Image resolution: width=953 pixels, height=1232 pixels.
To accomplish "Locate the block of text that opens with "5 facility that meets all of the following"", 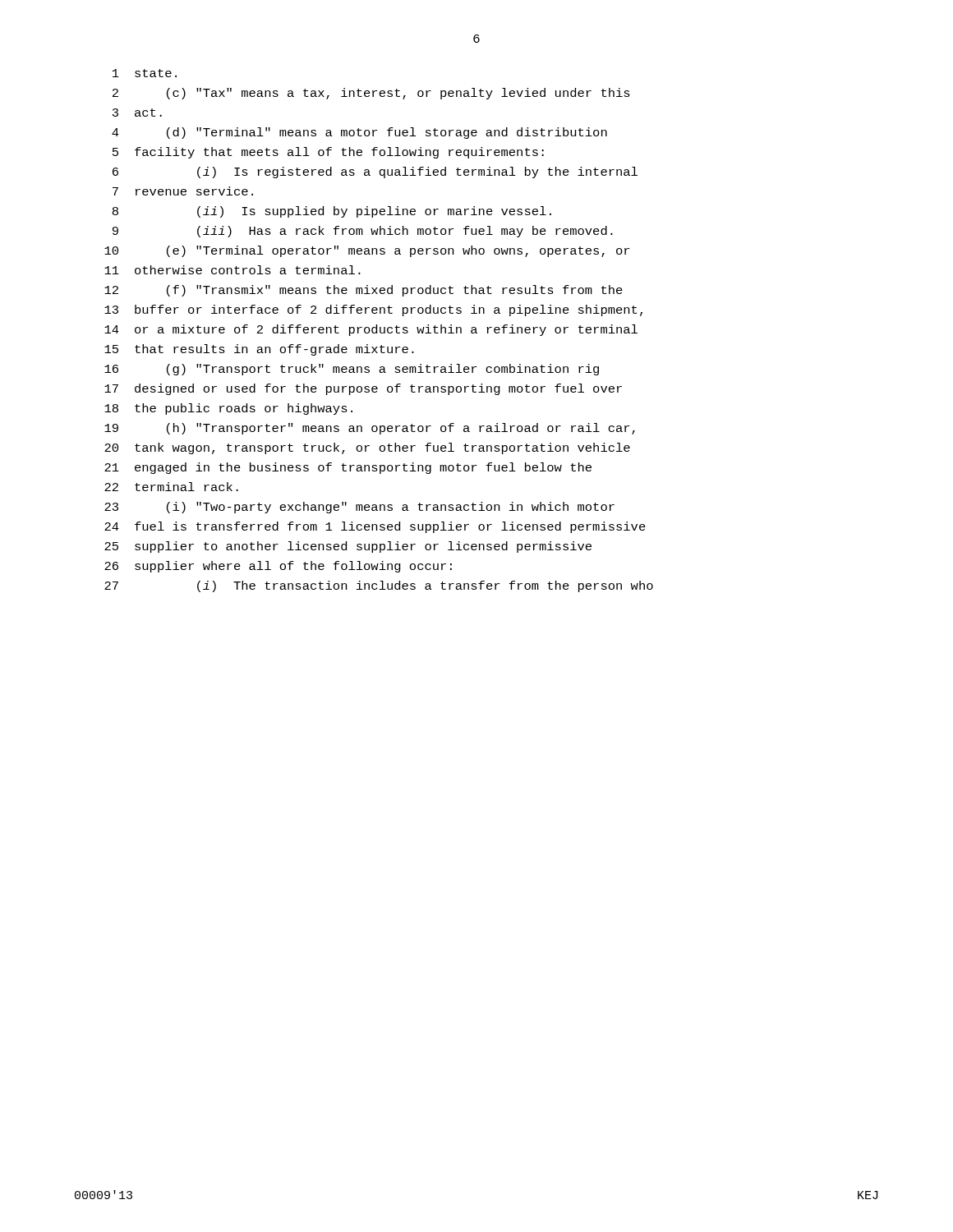I will coord(476,153).
